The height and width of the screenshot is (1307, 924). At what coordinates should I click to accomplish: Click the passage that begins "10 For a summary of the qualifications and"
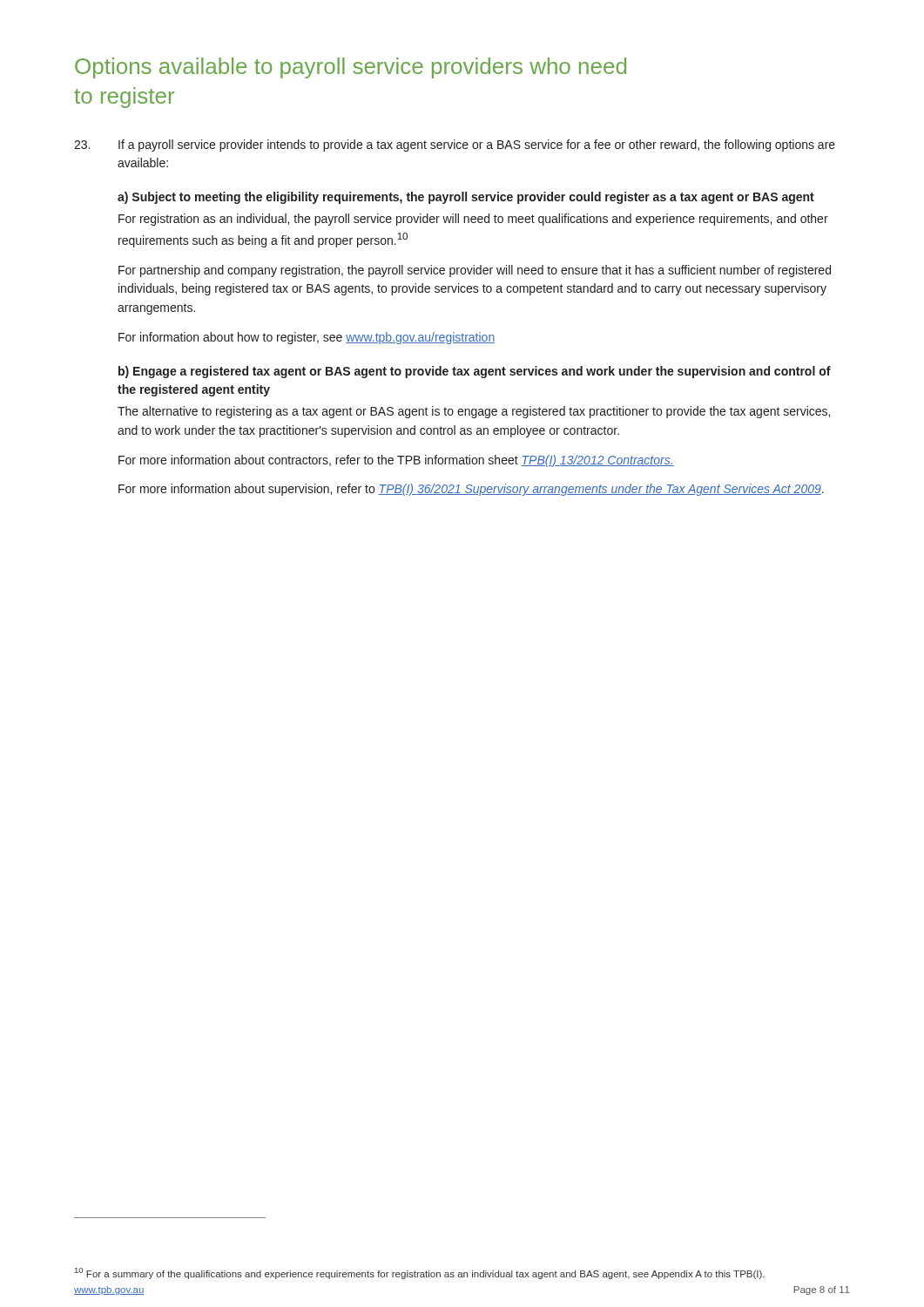click(420, 1272)
